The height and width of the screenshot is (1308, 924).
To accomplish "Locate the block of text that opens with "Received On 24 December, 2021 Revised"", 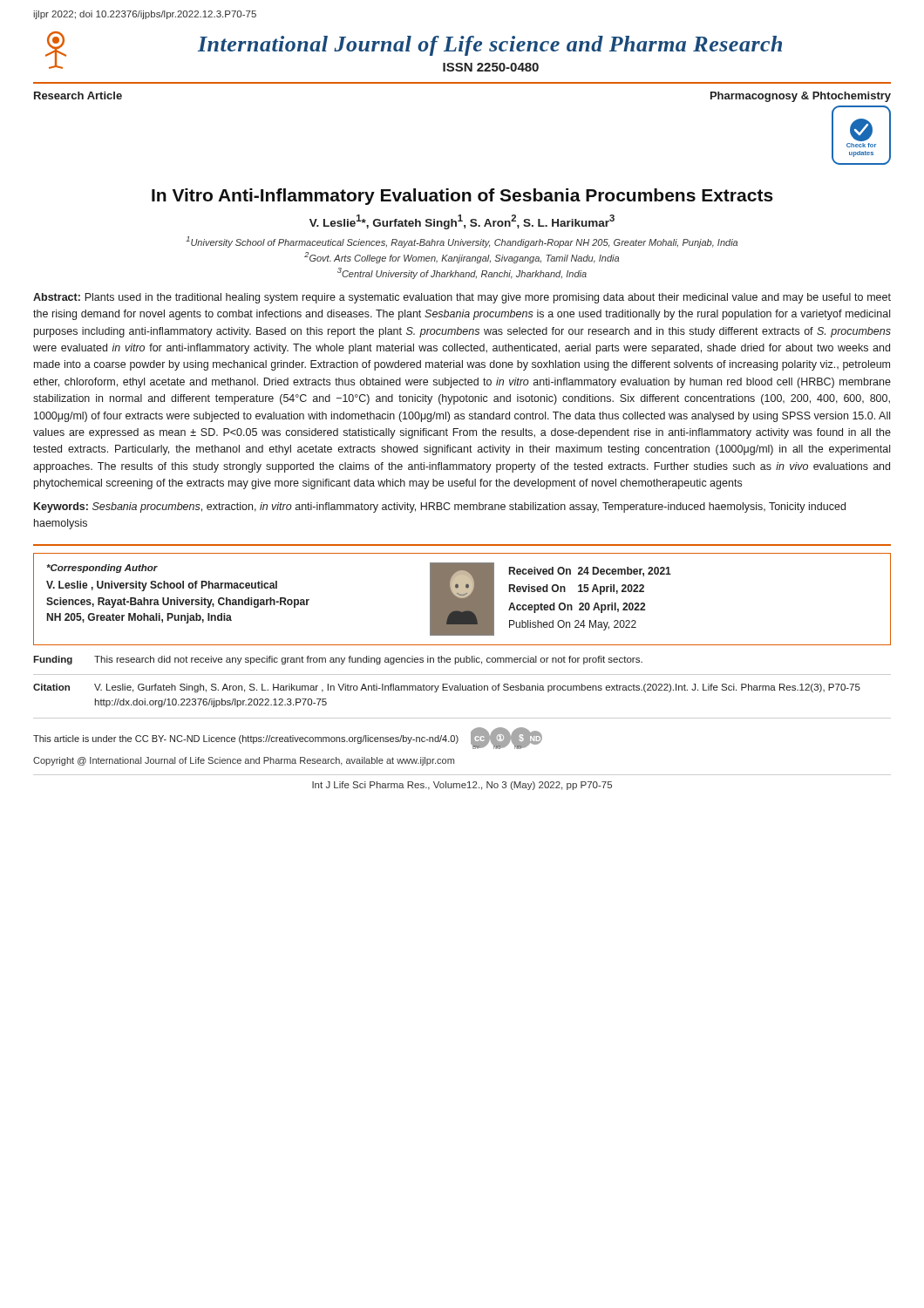I will click(590, 598).
